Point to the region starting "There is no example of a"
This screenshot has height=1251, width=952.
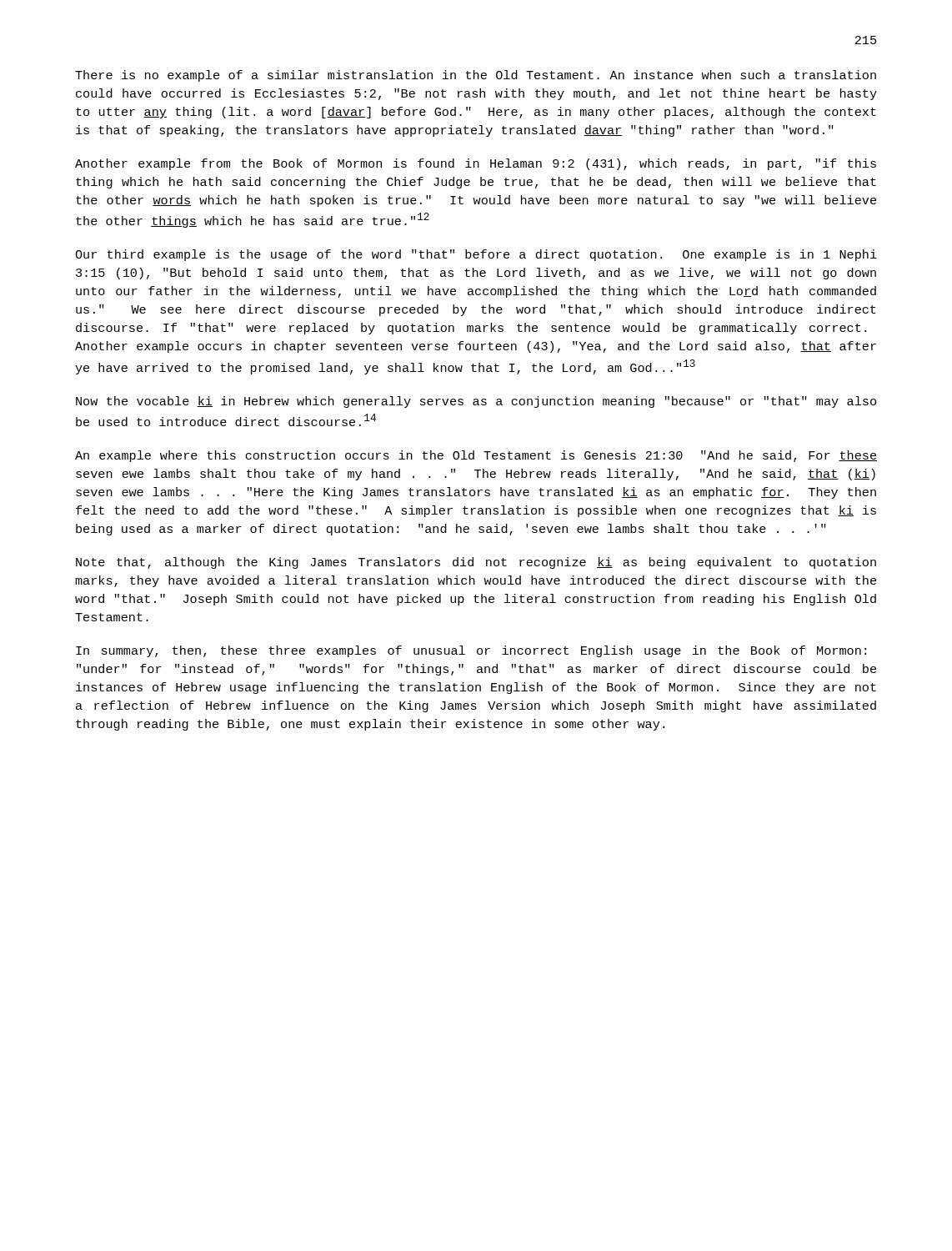click(476, 103)
